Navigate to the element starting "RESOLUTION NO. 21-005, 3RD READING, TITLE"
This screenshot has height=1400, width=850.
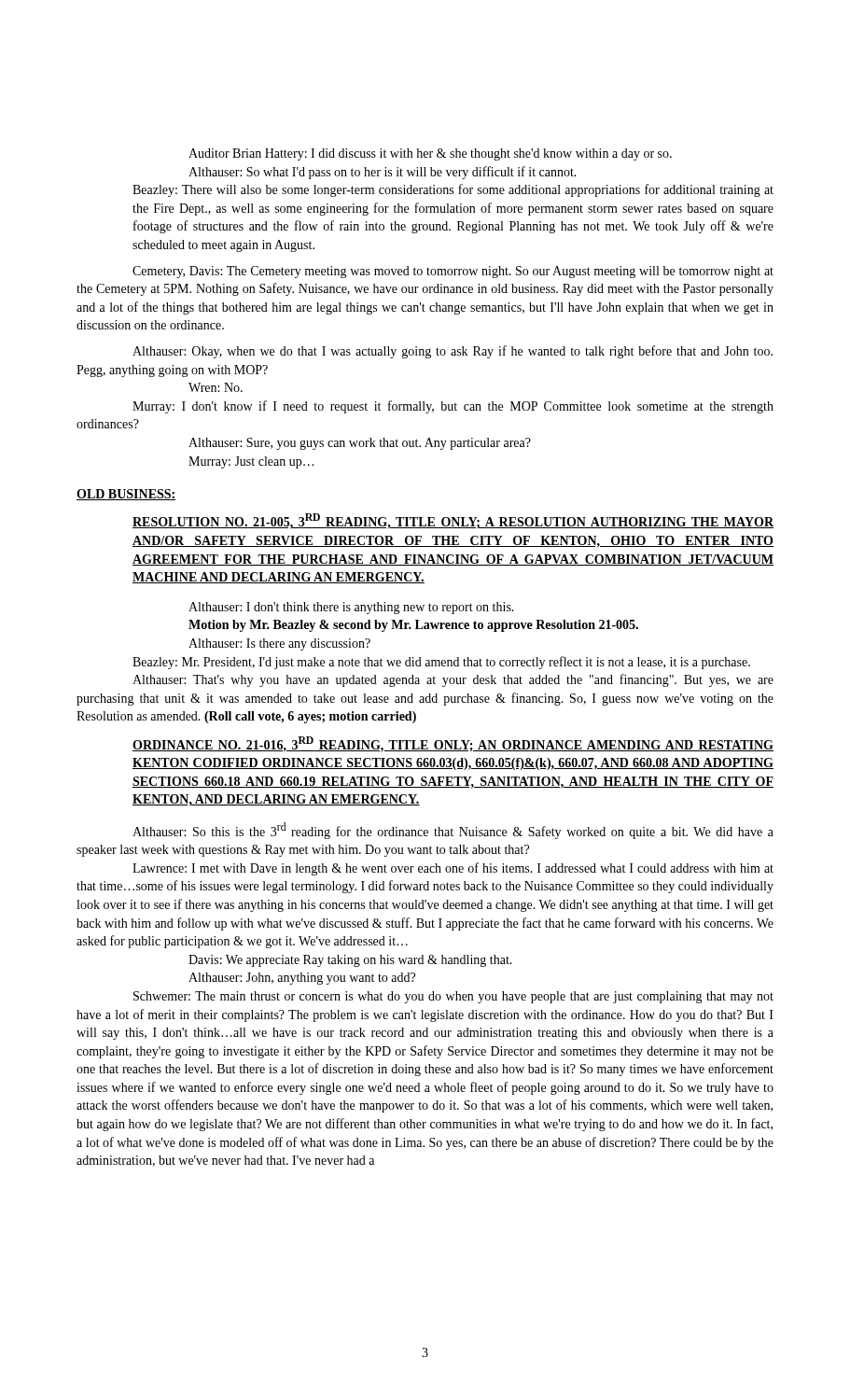pos(453,549)
